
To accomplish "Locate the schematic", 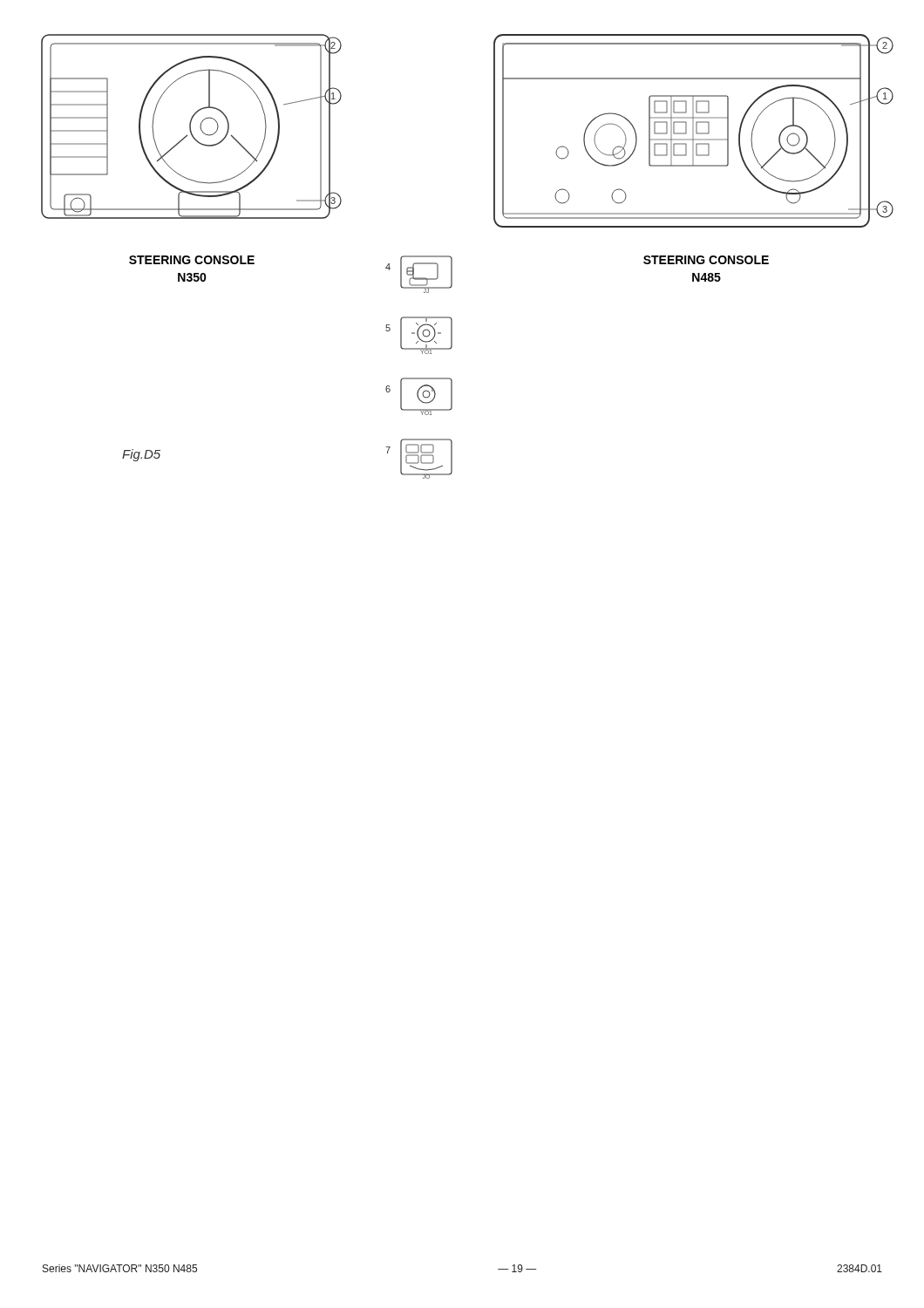I will (x=427, y=364).
